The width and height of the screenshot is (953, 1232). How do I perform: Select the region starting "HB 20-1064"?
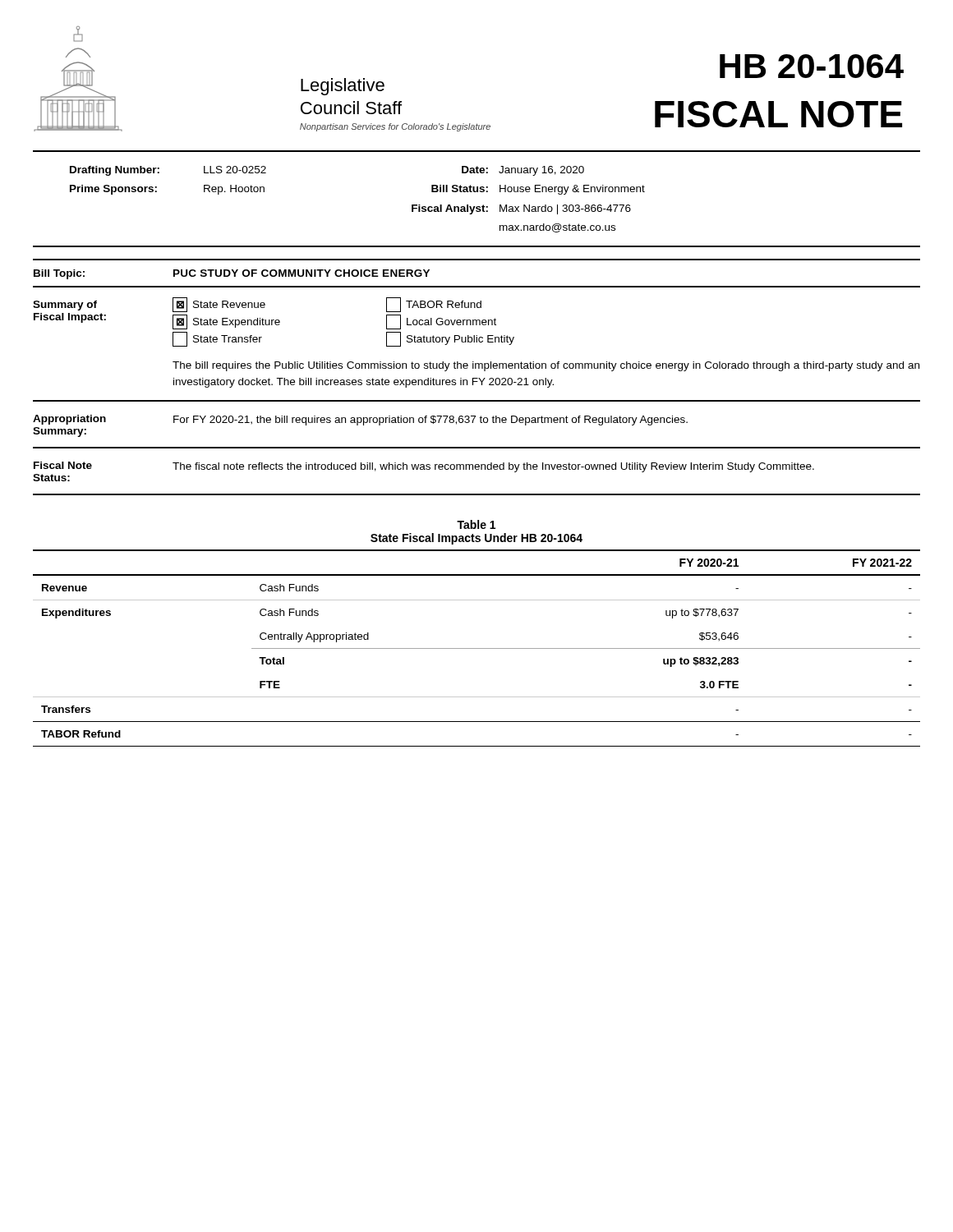pos(811,67)
